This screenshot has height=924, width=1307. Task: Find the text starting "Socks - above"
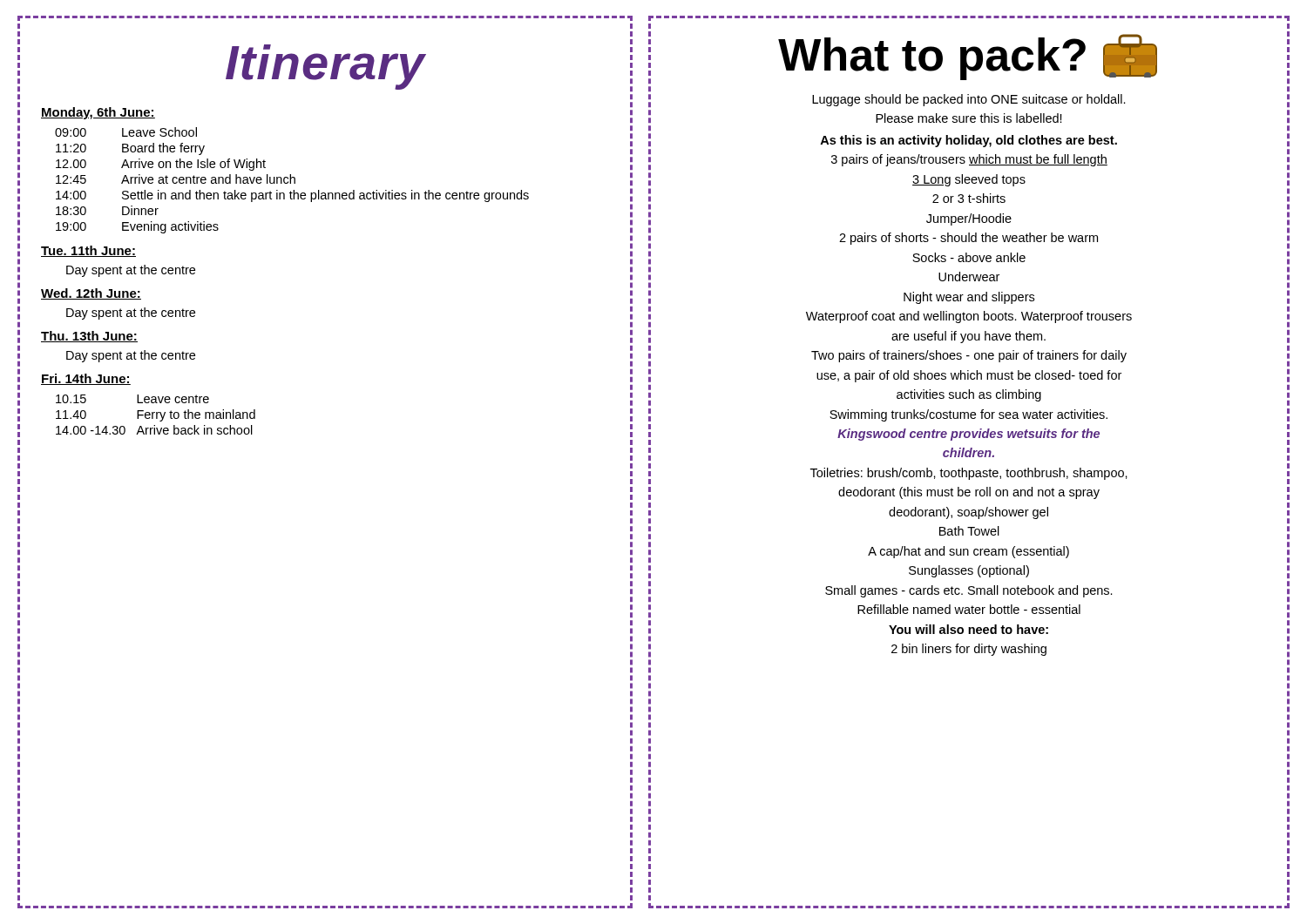click(x=969, y=258)
